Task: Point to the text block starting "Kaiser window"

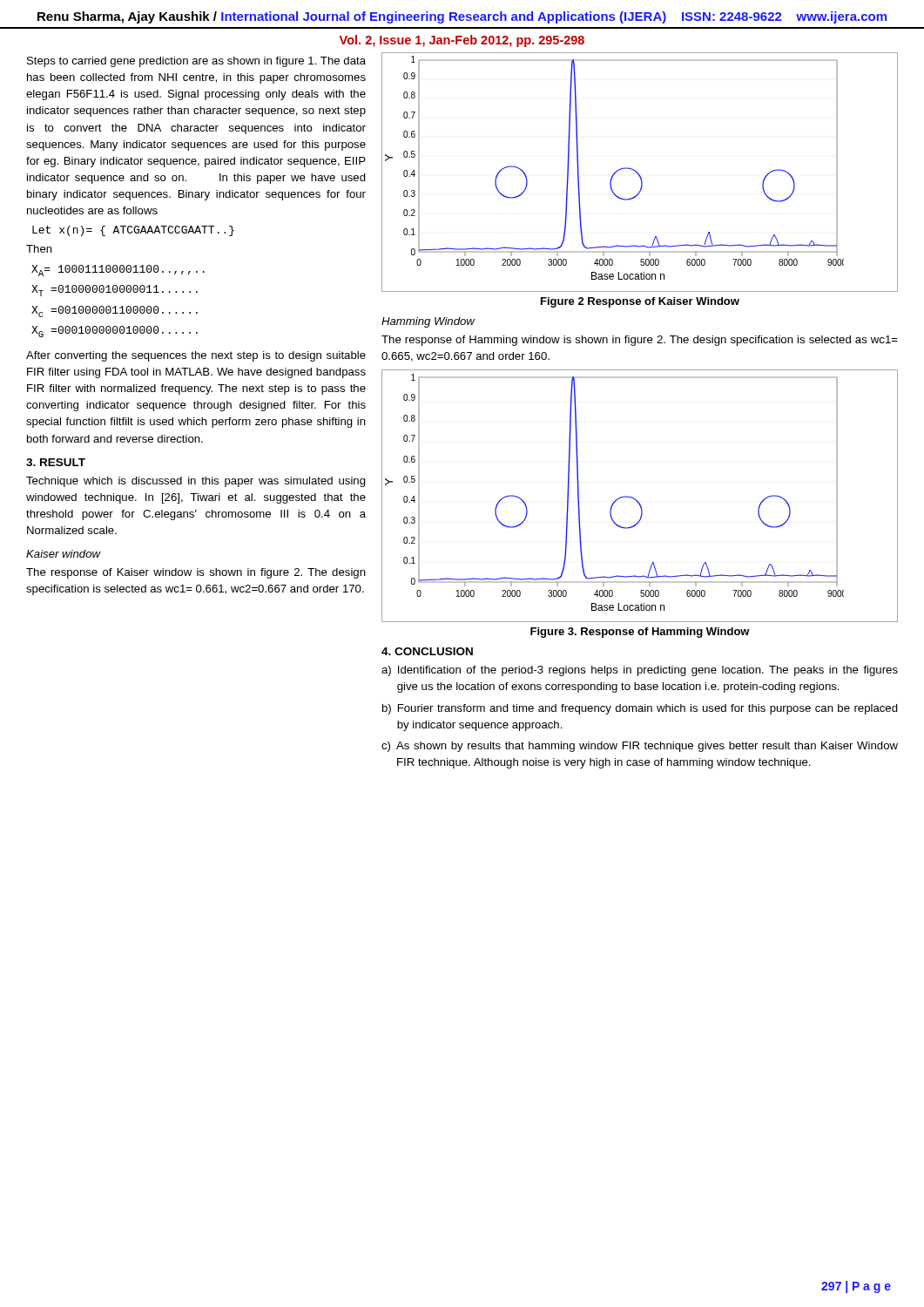Action: point(63,554)
